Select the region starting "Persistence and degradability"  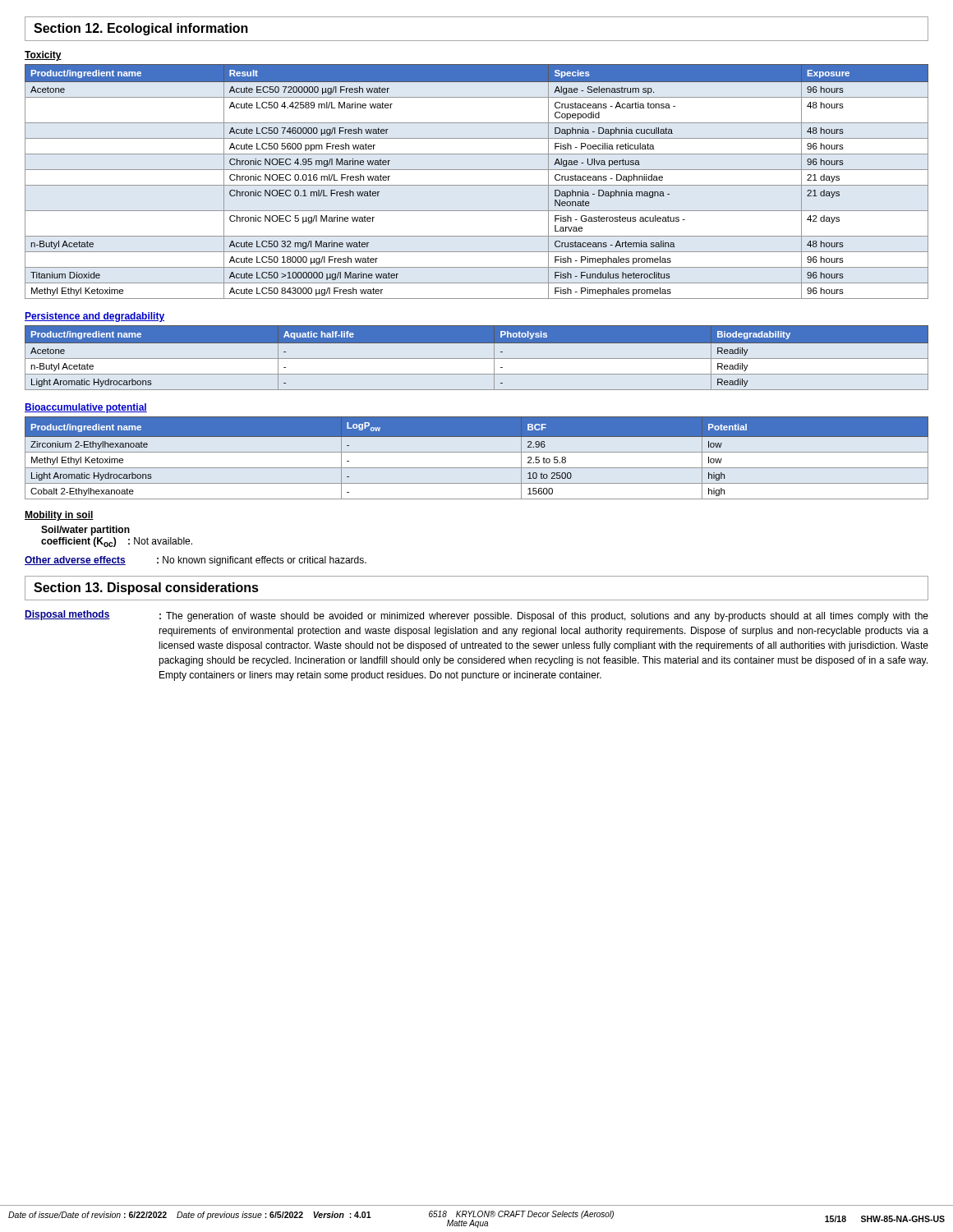tap(476, 316)
